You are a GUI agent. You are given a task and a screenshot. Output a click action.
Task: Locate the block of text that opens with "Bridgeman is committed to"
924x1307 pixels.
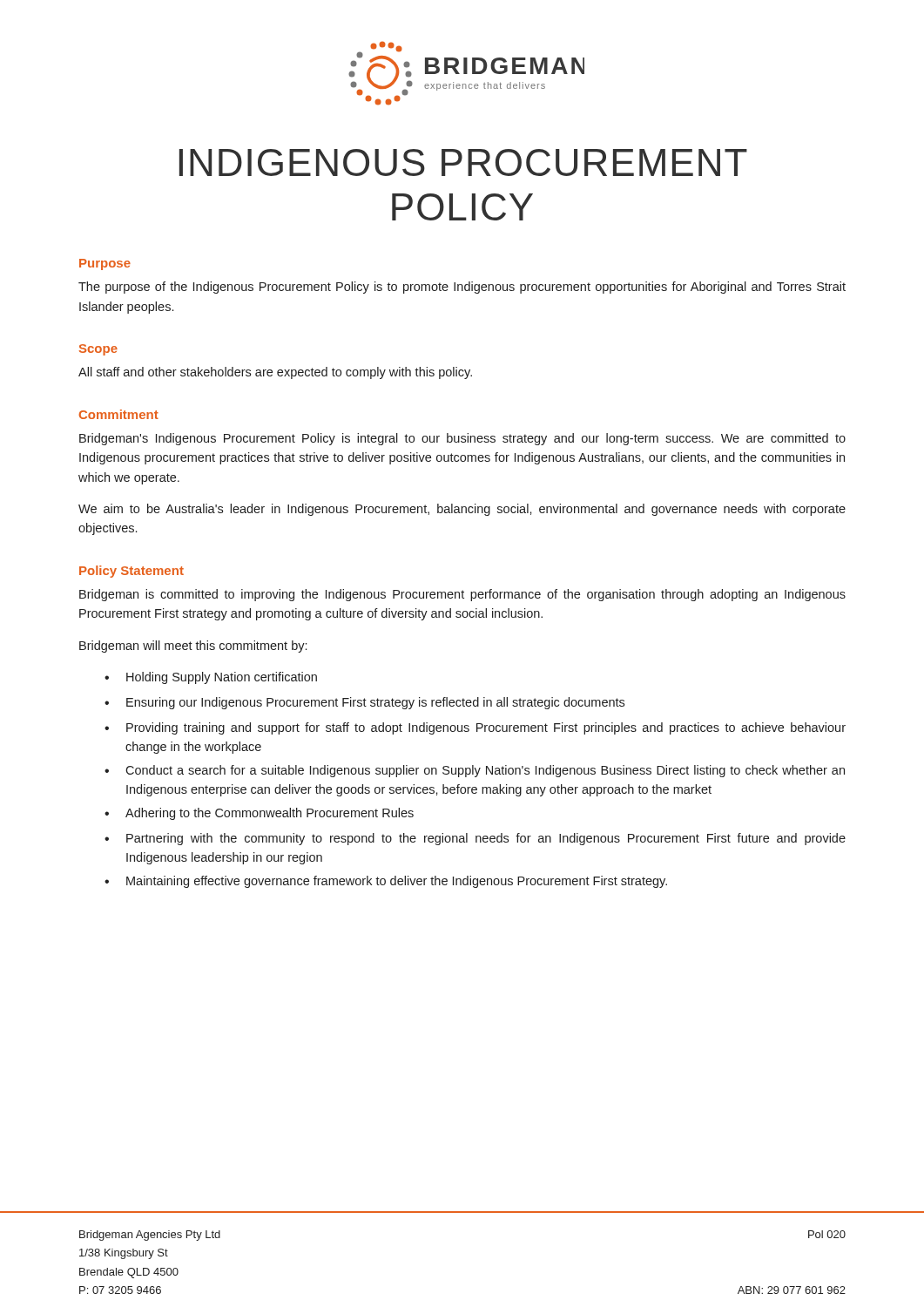click(x=462, y=604)
